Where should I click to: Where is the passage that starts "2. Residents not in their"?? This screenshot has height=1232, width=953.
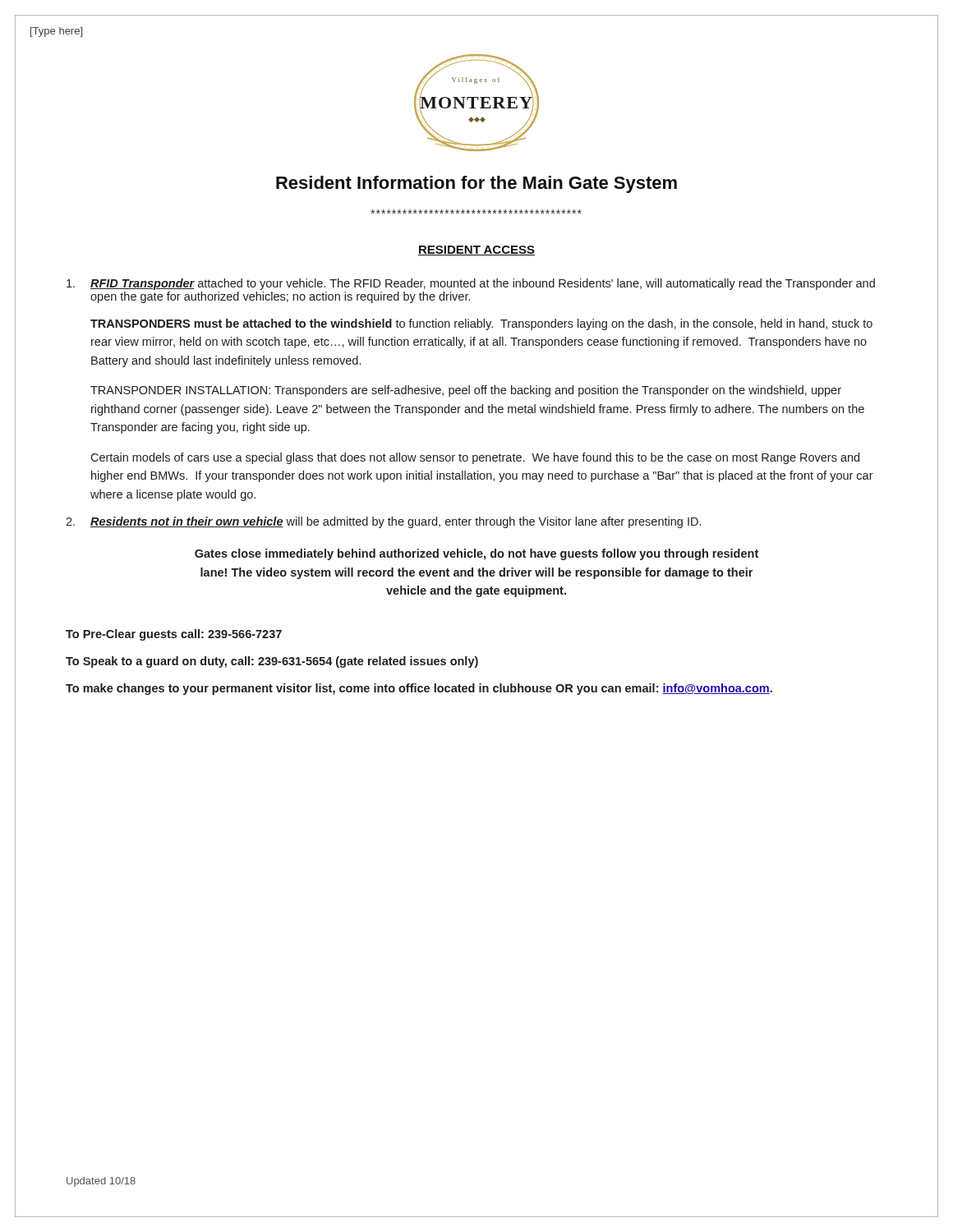(476, 522)
